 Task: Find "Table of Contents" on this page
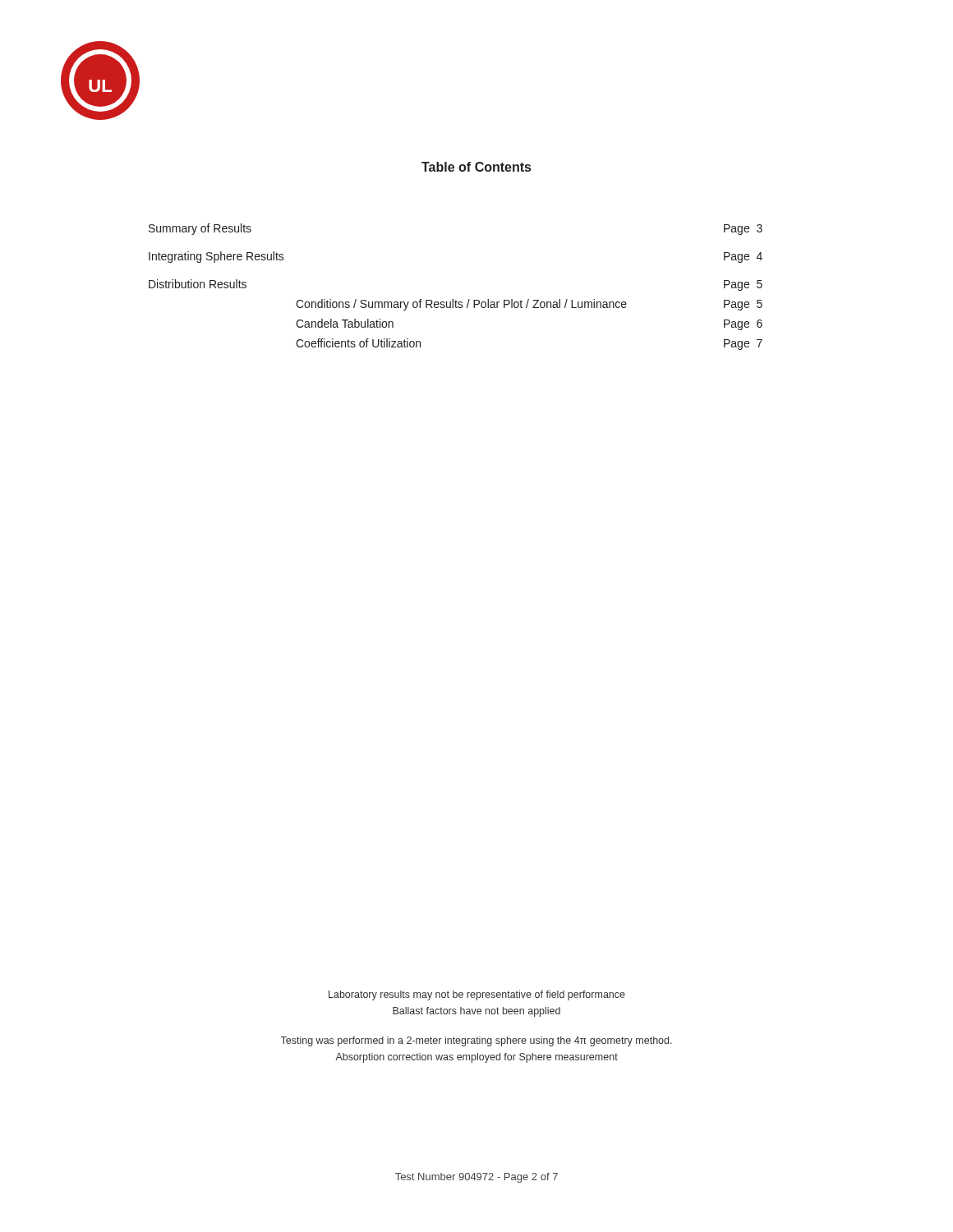coord(476,167)
